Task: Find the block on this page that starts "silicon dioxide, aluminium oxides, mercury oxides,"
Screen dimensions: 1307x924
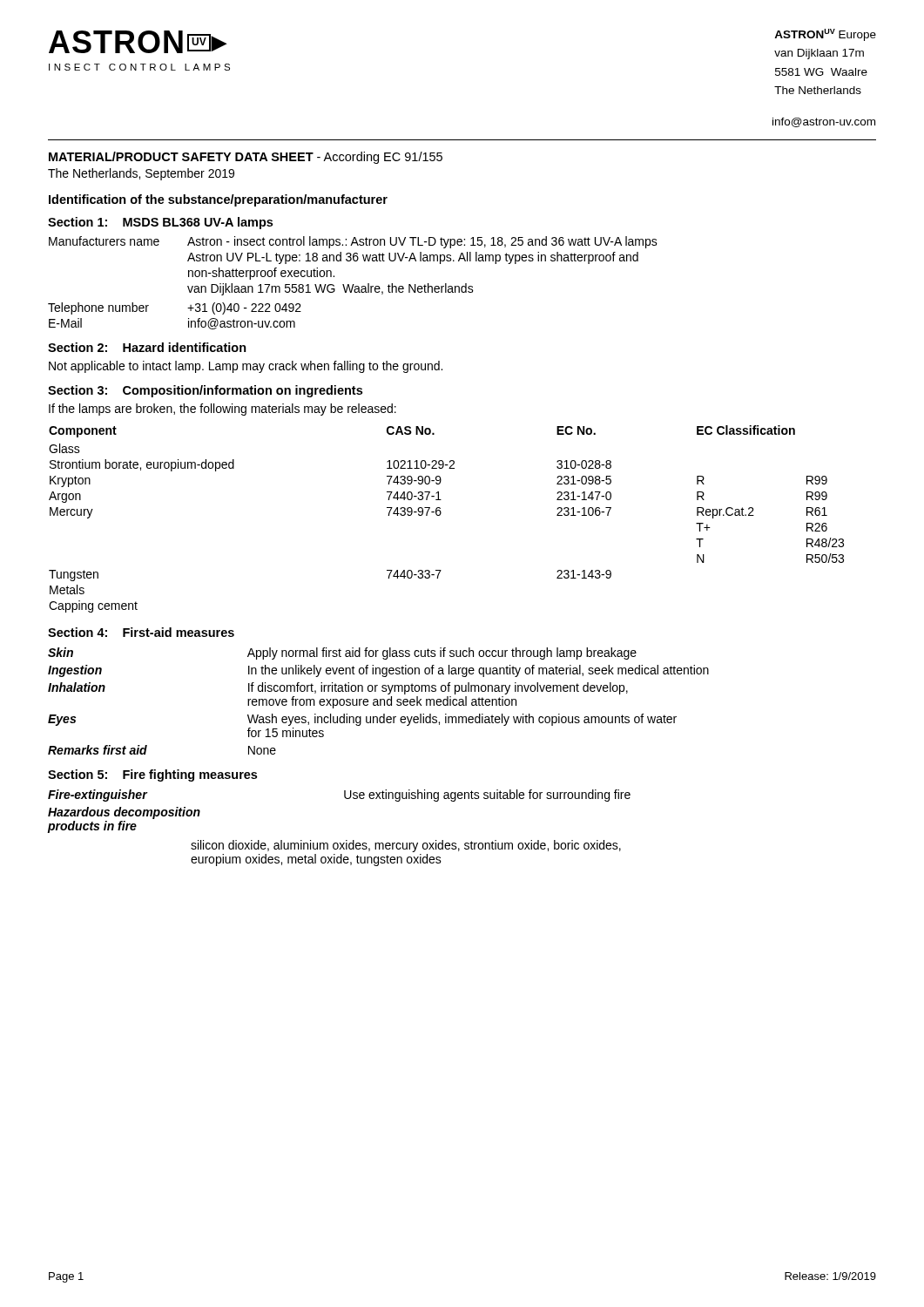Action: coord(404,852)
